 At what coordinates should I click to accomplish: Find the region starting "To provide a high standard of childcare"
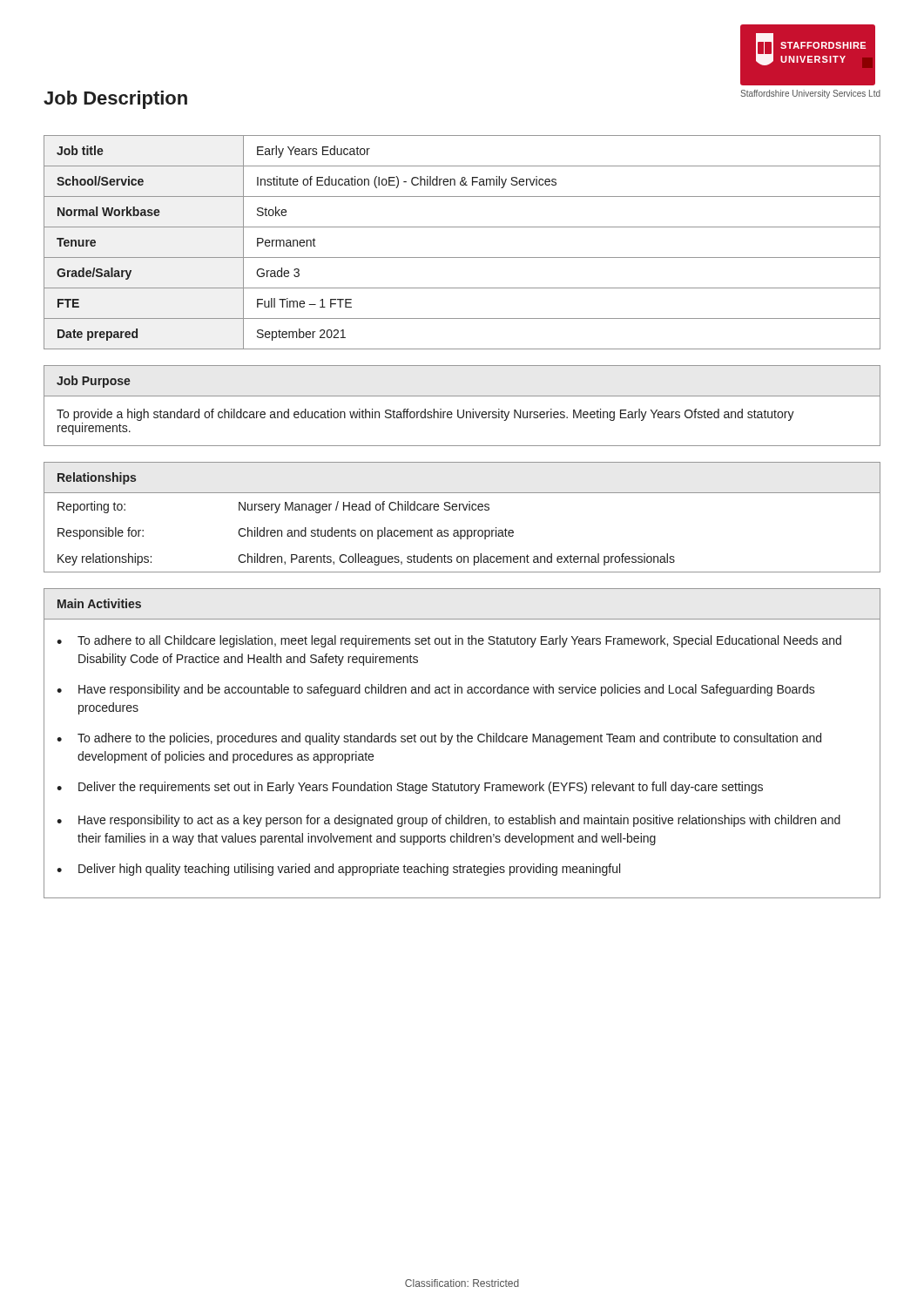[425, 421]
